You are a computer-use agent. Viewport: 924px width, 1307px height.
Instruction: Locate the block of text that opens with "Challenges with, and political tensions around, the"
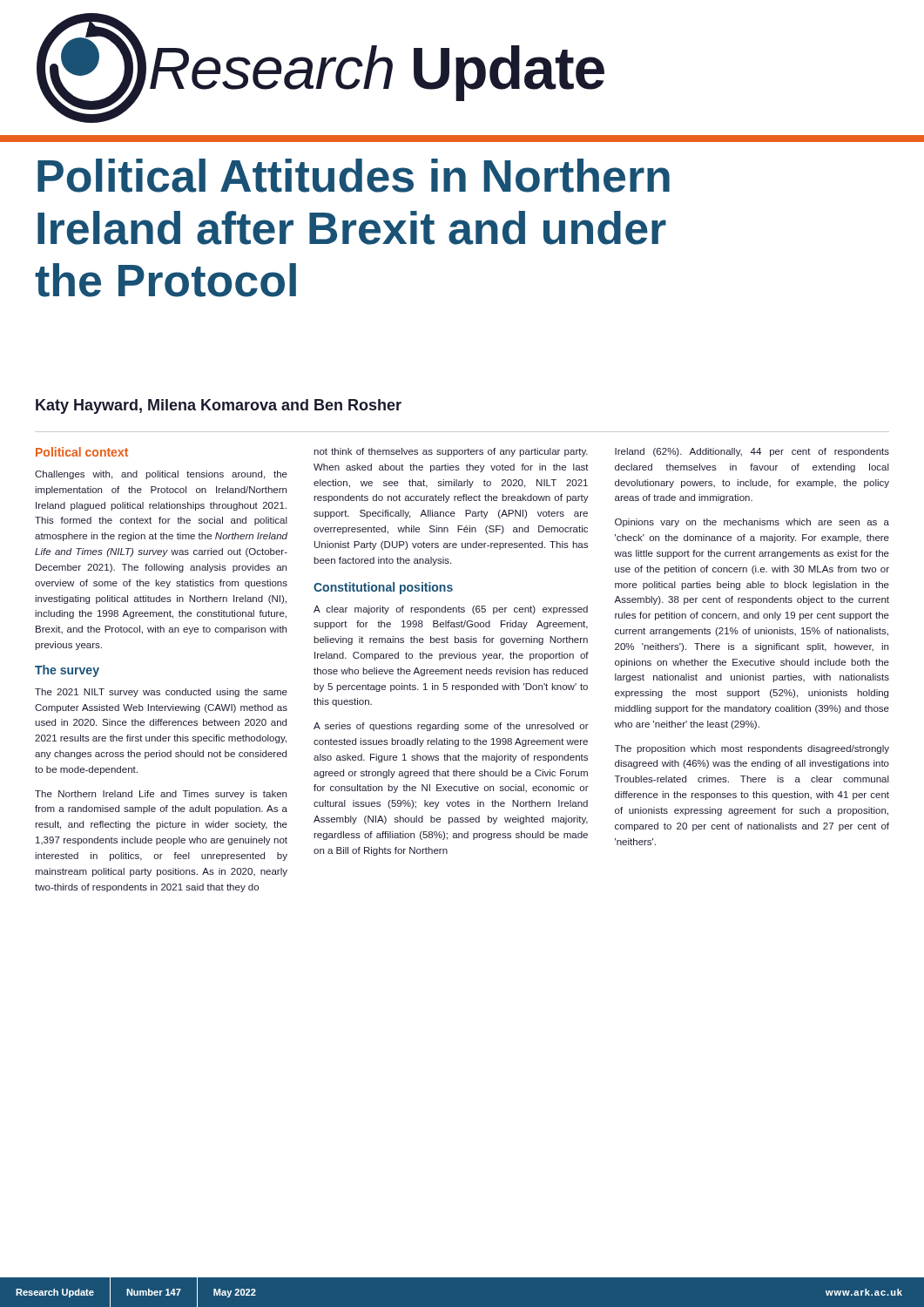point(161,560)
